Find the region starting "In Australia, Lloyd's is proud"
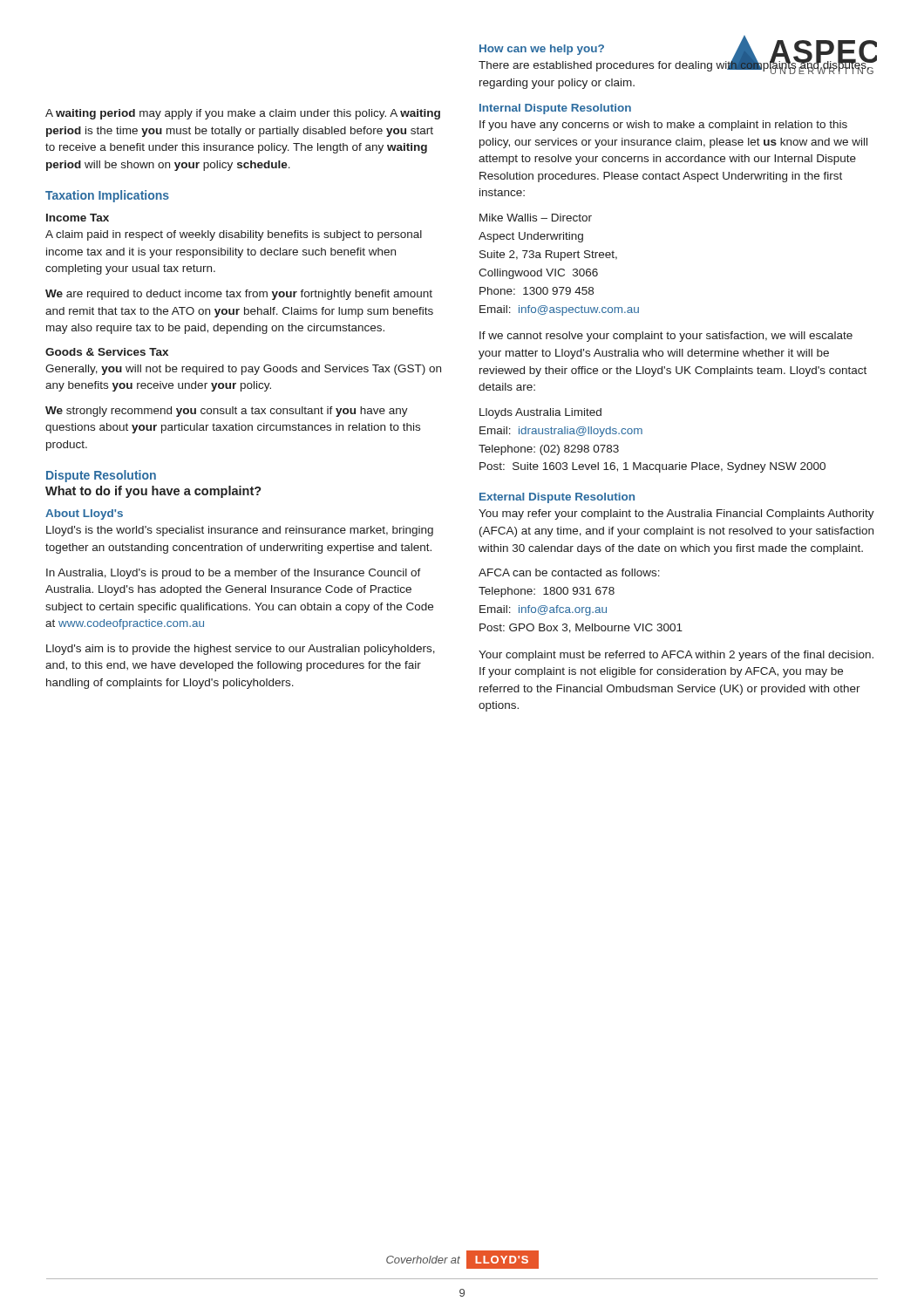924x1308 pixels. [245, 598]
